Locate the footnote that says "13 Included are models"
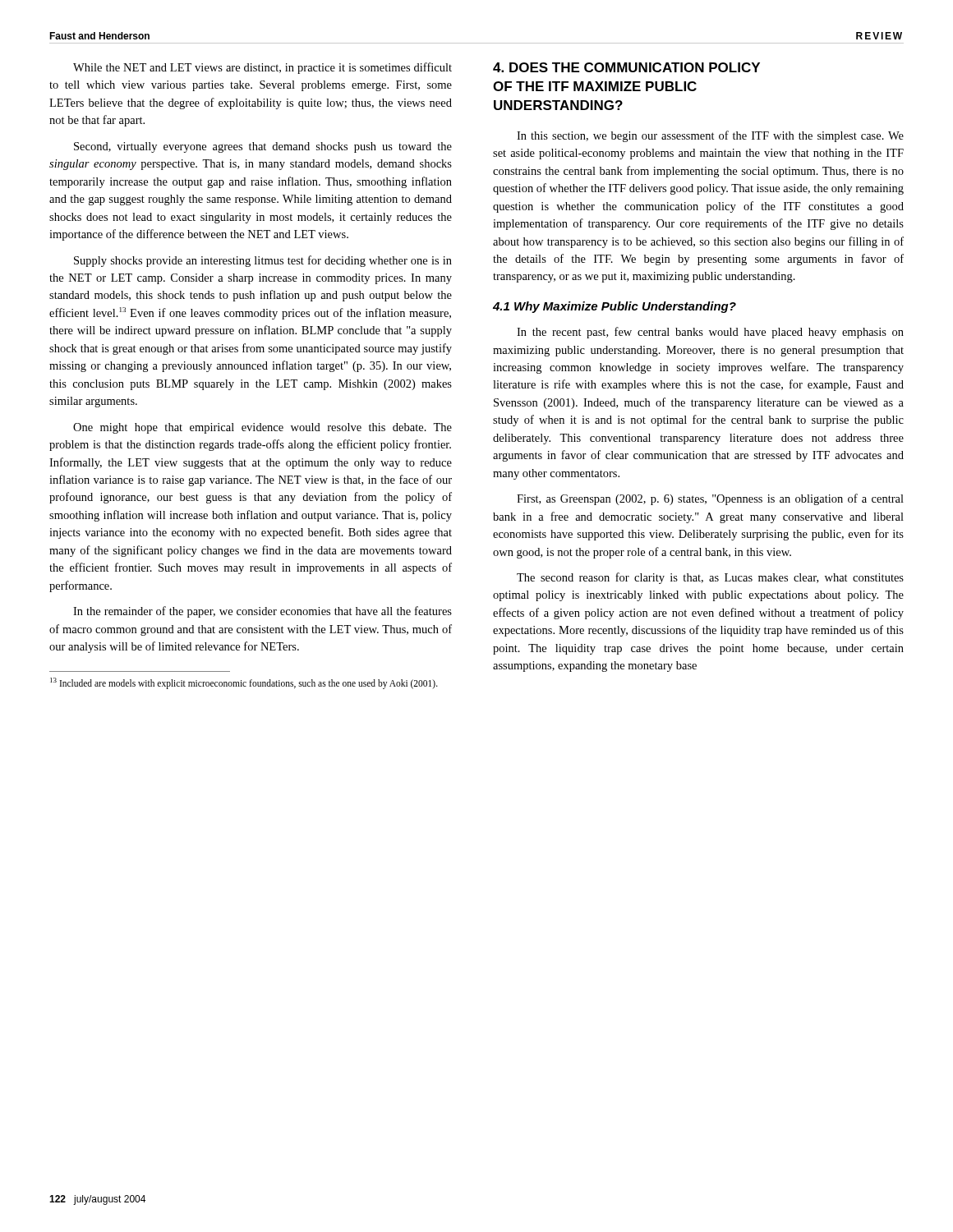This screenshot has height=1232, width=953. click(x=251, y=683)
